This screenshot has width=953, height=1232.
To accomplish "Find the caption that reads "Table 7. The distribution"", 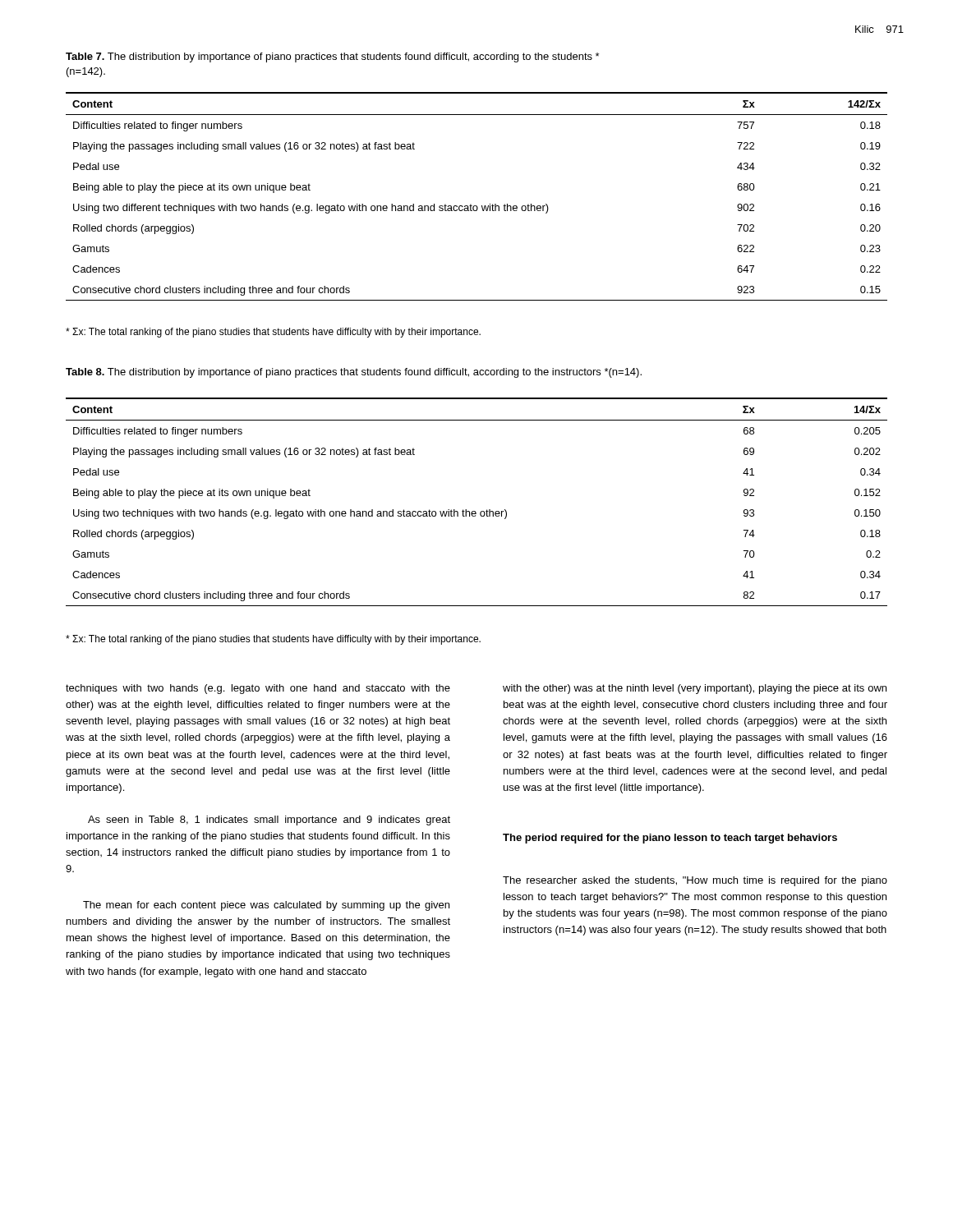I will click(x=333, y=64).
